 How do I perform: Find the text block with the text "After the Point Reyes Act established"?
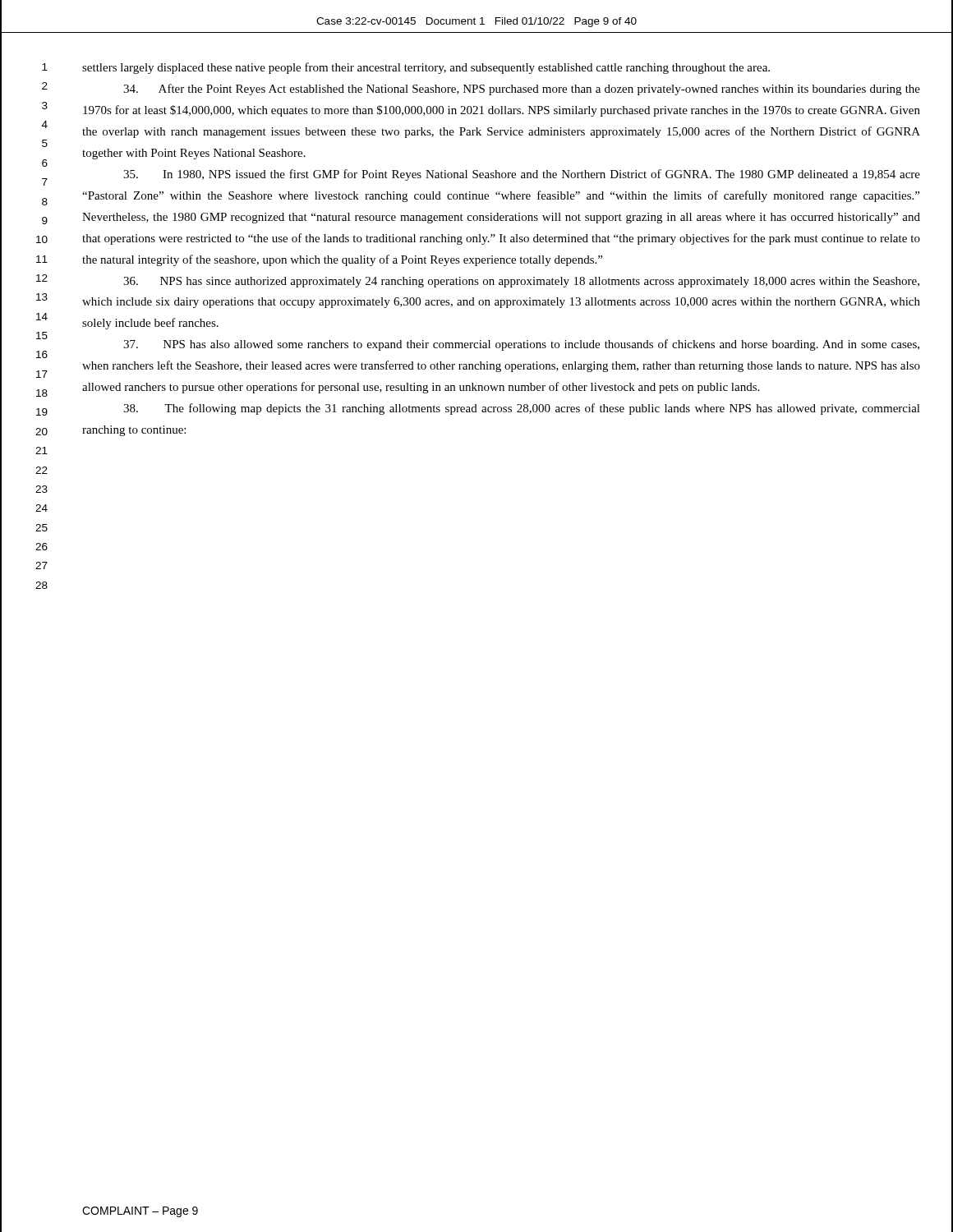(501, 121)
